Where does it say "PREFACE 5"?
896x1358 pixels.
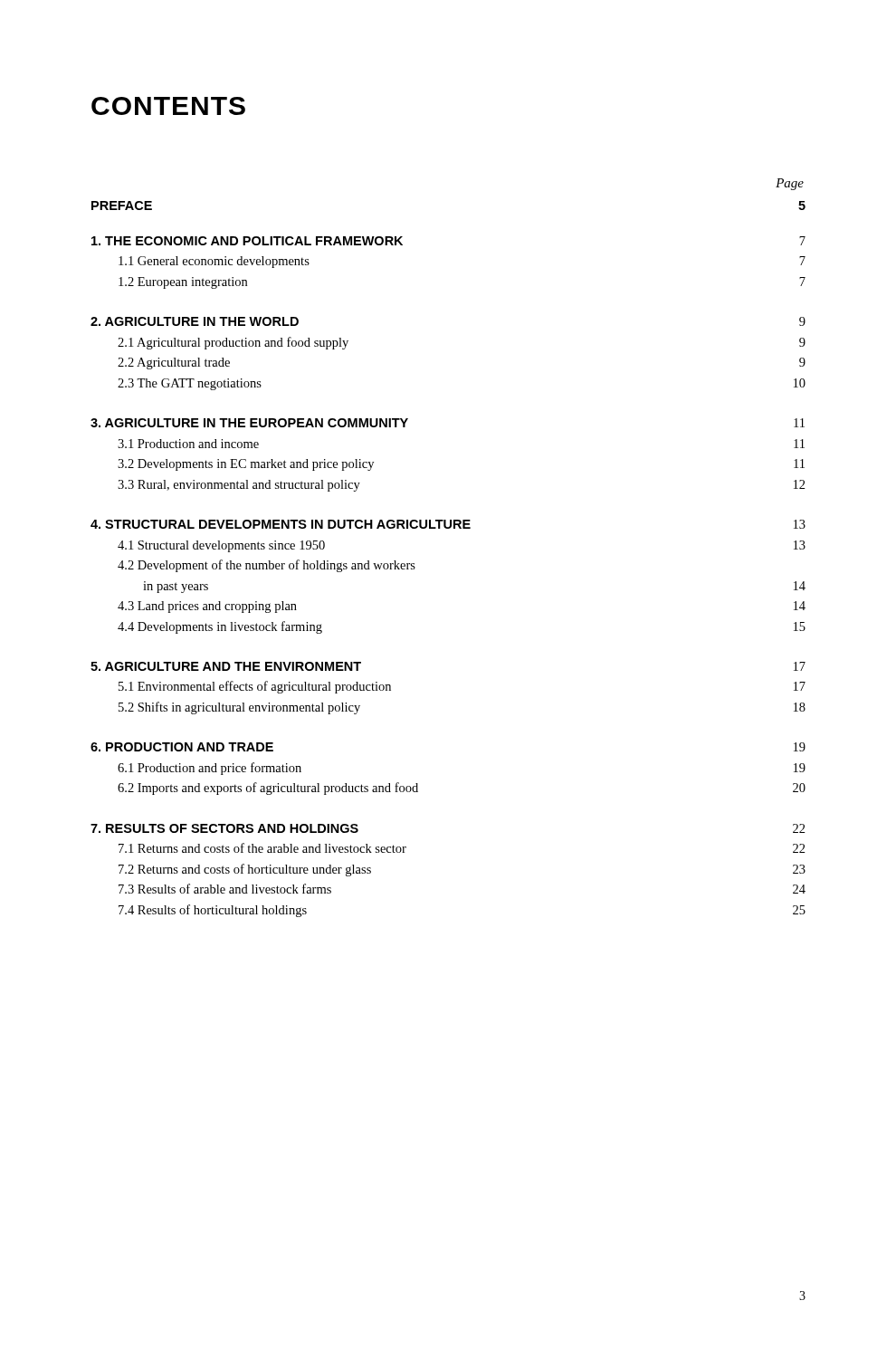pyautogui.click(x=122, y=205)
